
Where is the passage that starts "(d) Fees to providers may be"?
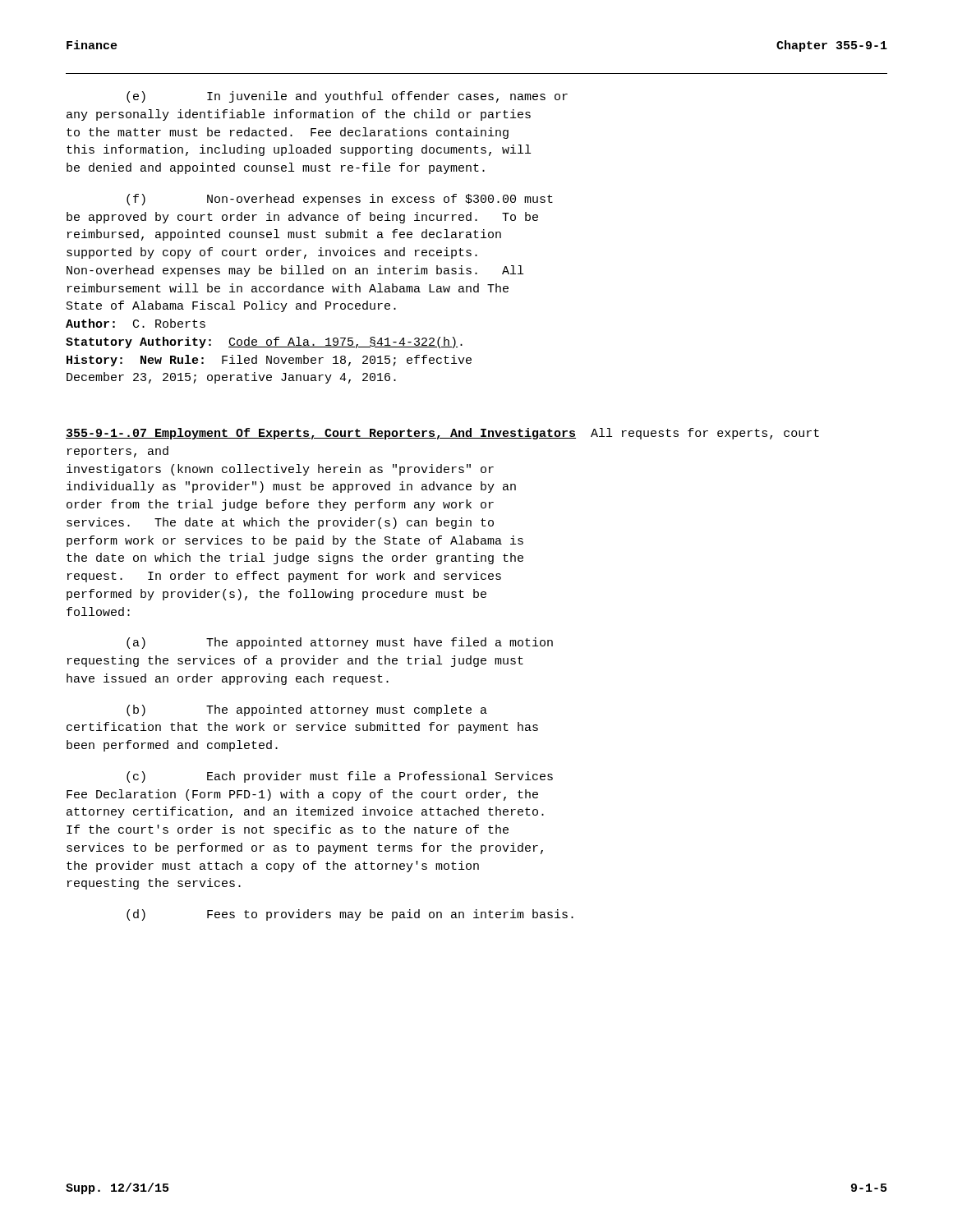pos(321,915)
